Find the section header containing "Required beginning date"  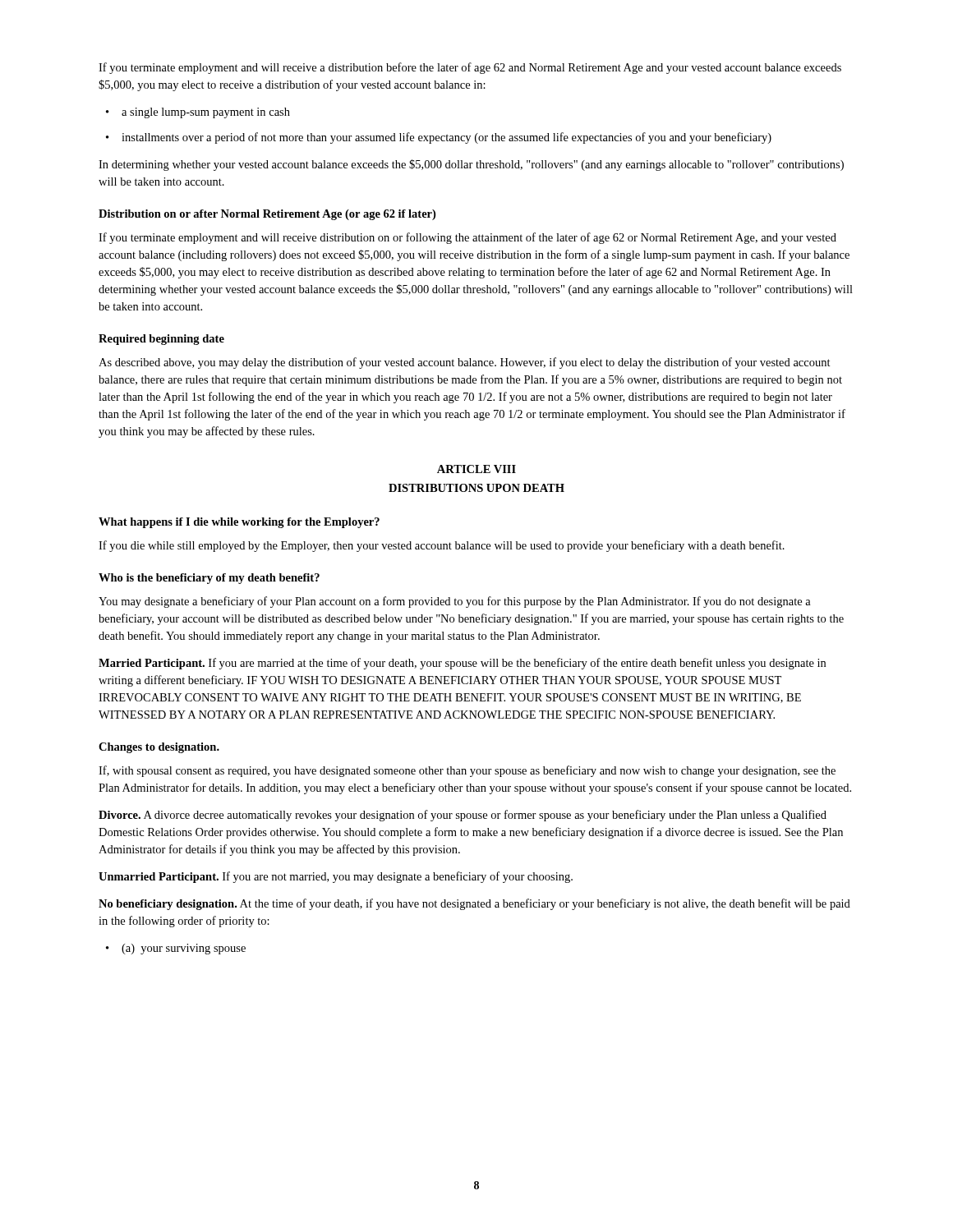click(x=161, y=339)
